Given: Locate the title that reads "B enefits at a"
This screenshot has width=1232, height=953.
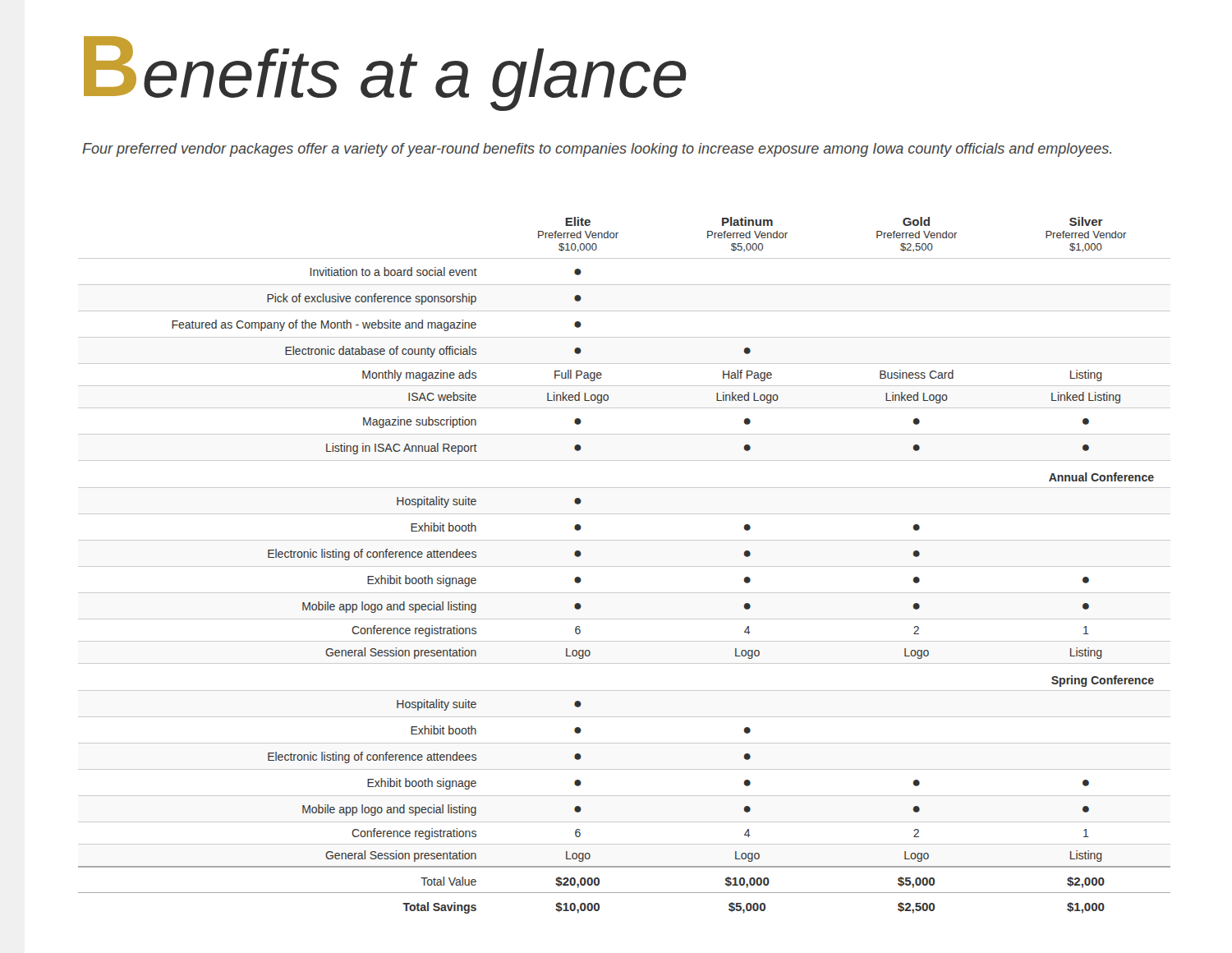Looking at the screenshot, I should [x=383, y=66].
